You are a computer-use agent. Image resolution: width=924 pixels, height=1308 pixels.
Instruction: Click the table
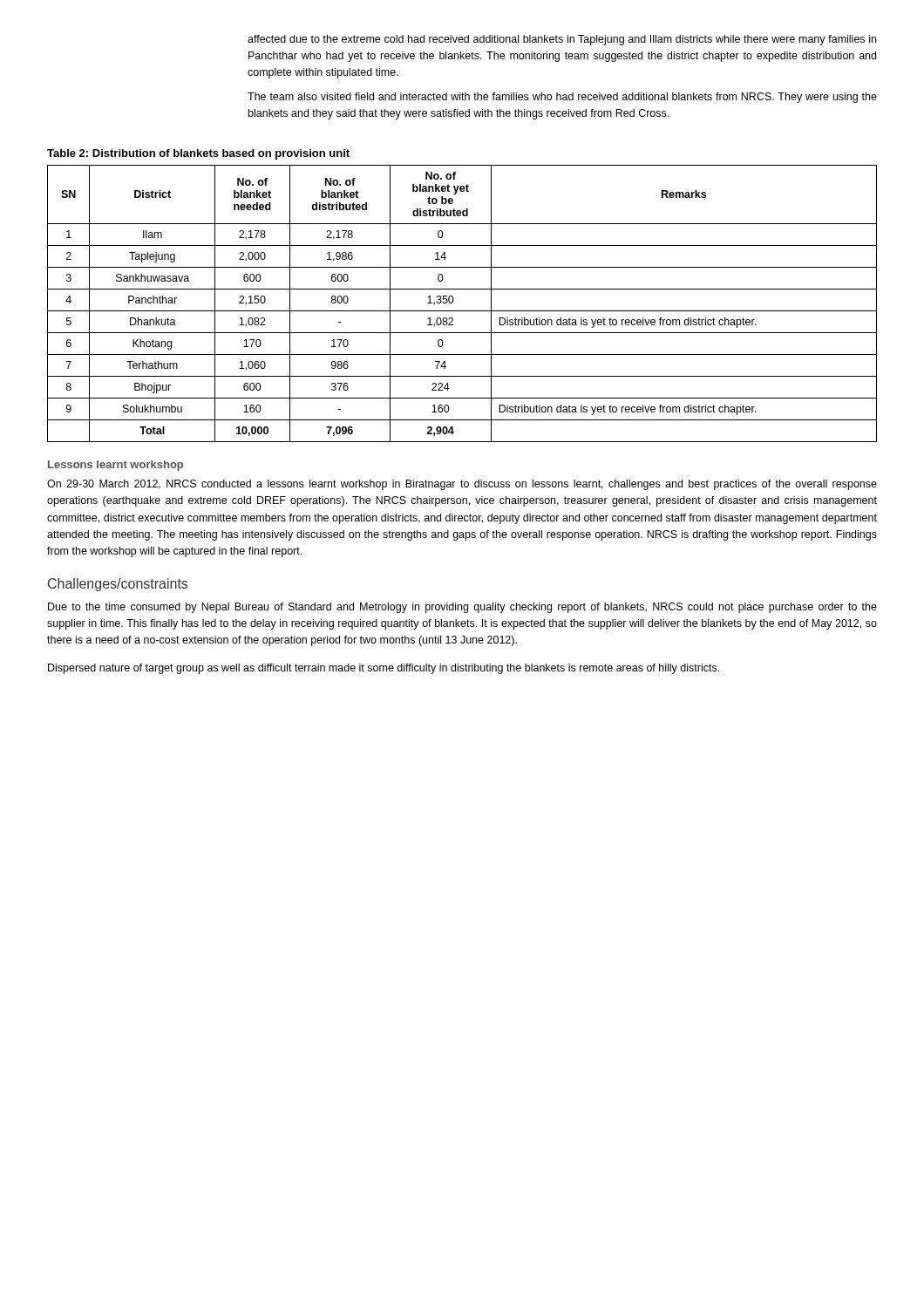[x=462, y=303]
